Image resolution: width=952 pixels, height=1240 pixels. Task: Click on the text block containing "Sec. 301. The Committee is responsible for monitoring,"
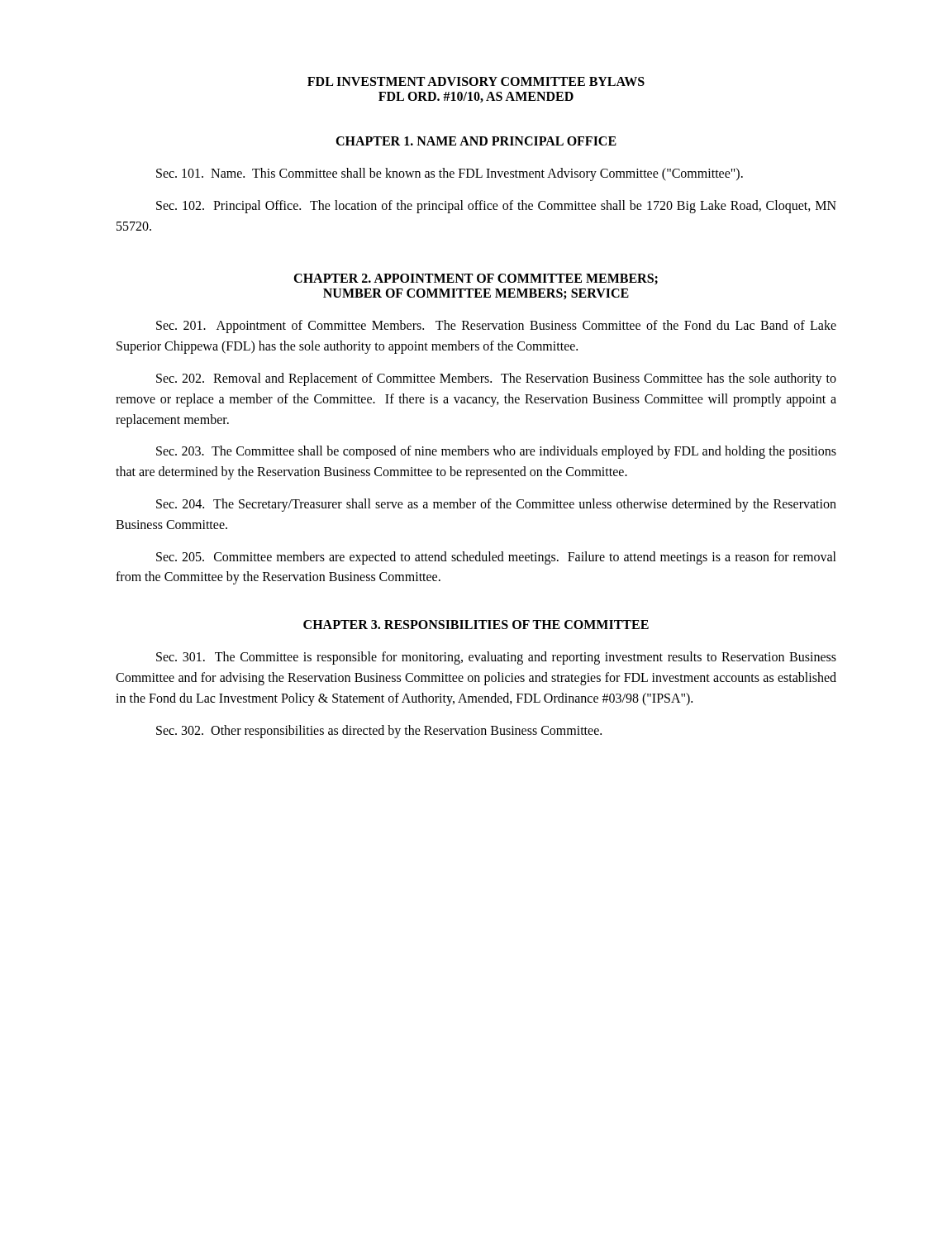(x=476, y=694)
